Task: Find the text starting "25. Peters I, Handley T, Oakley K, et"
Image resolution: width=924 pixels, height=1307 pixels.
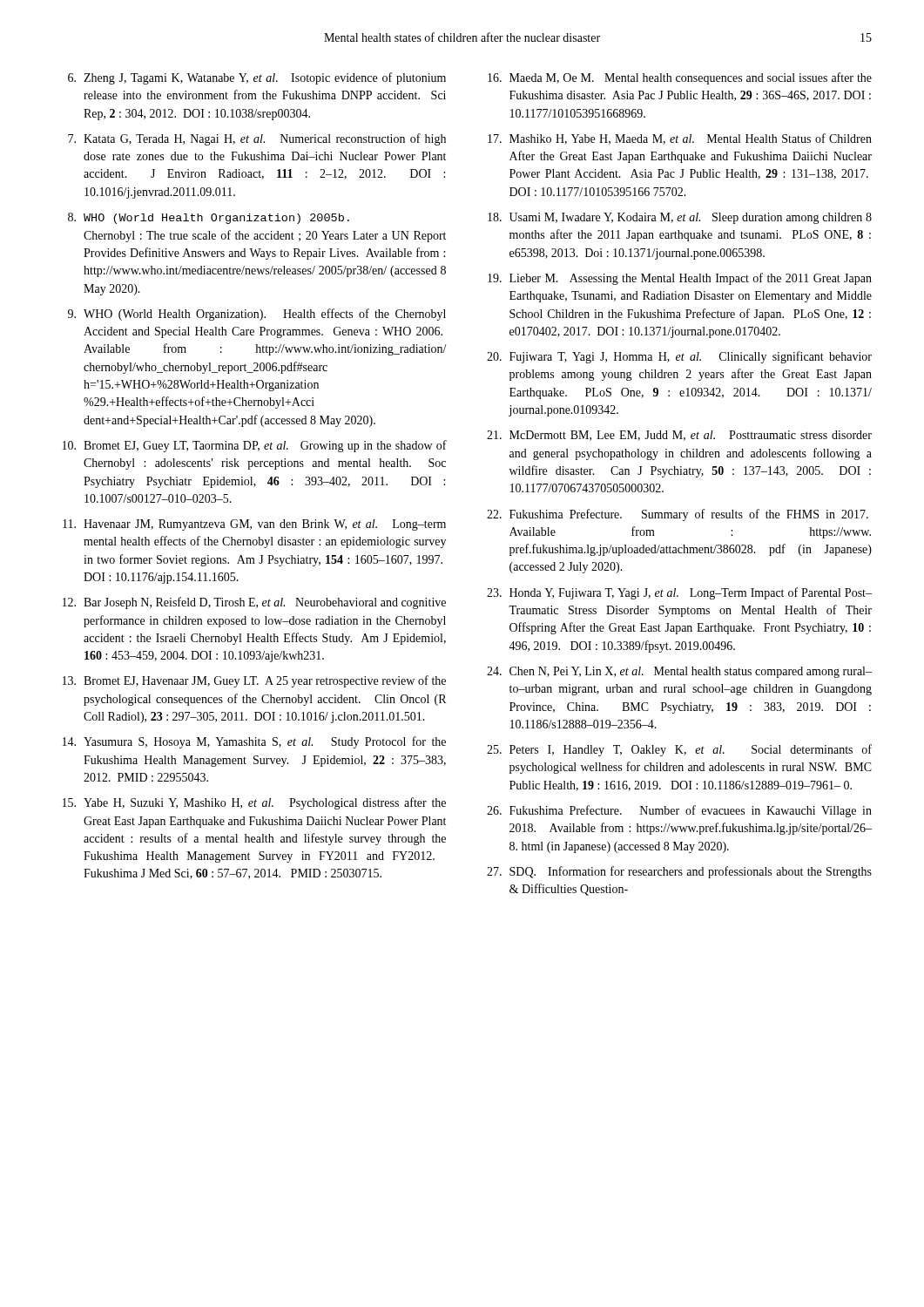Action: (675, 768)
